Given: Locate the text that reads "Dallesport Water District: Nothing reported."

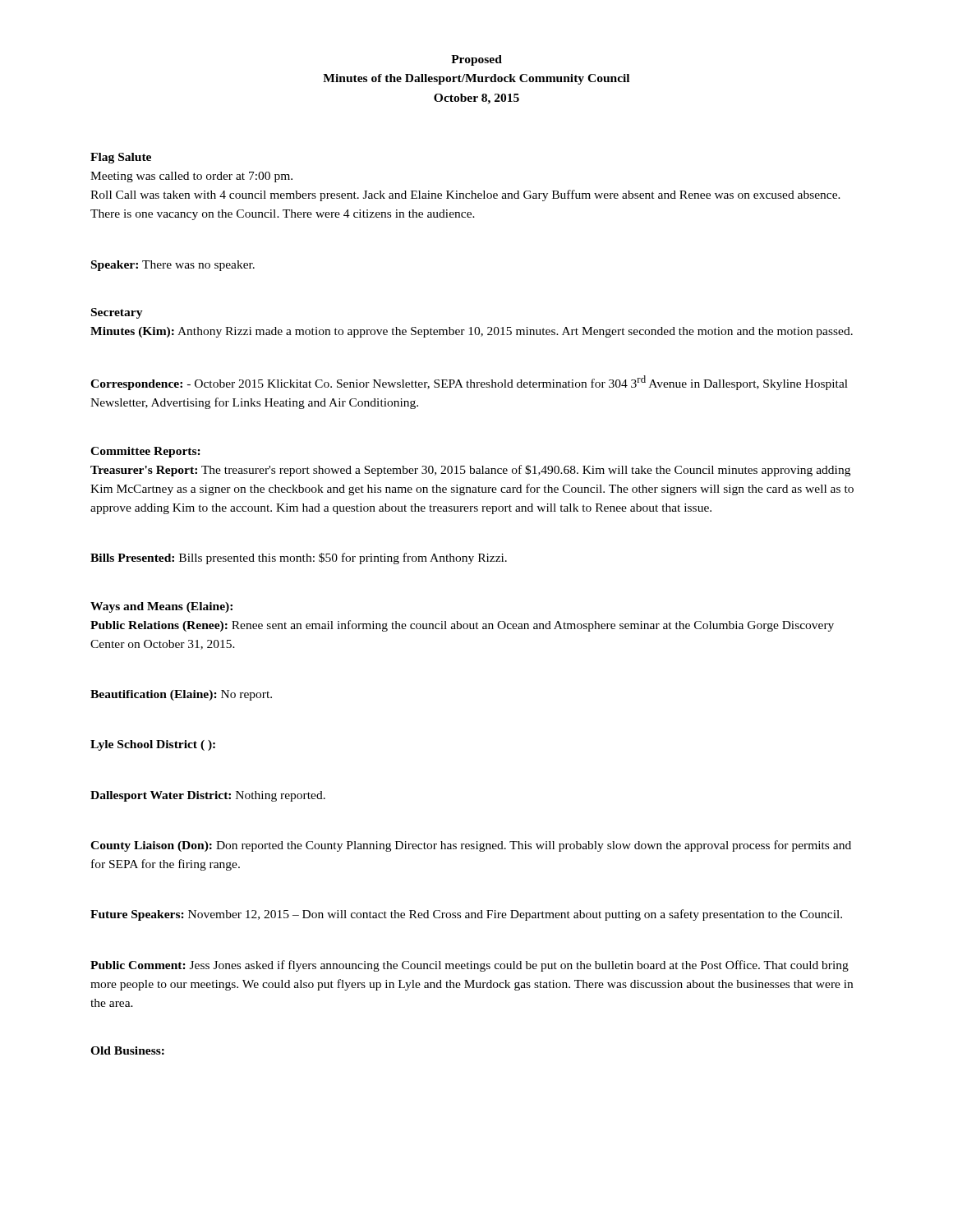Looking at the screenshot, I should [x=208, y=796].
